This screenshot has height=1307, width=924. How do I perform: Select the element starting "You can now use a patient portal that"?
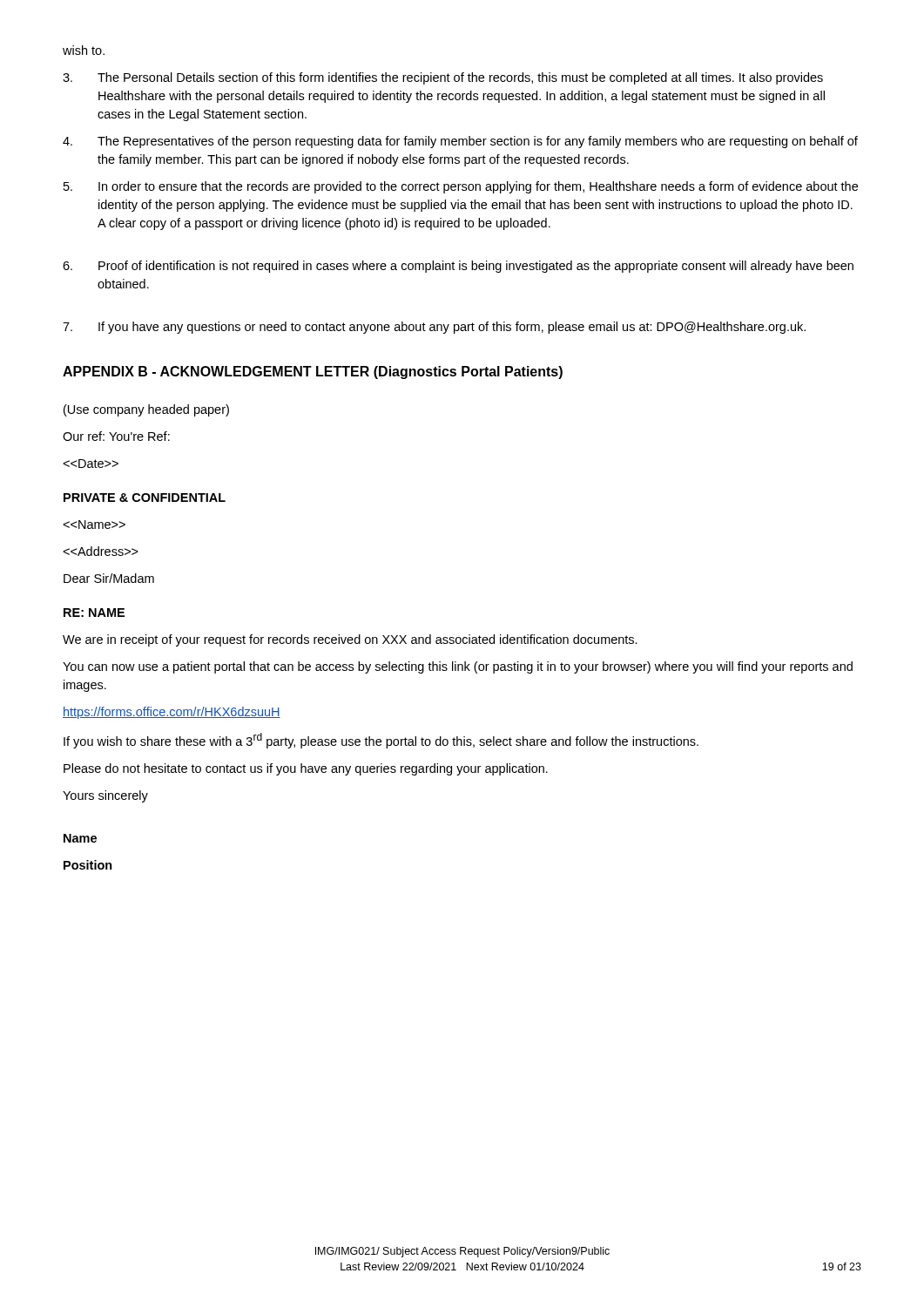pyautogui.click(x=458, y=676)
